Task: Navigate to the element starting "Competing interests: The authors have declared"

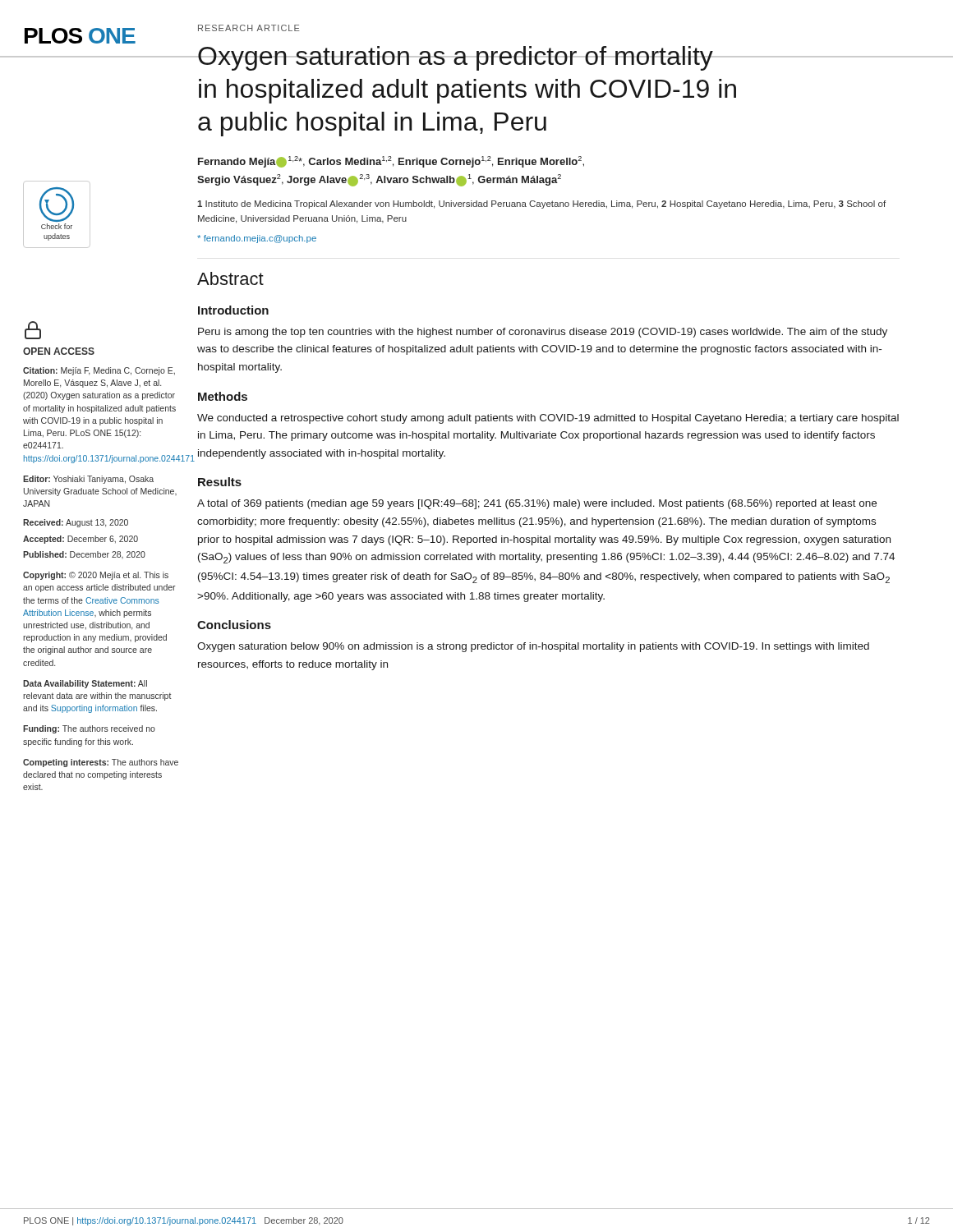Action: coord(101,775)
